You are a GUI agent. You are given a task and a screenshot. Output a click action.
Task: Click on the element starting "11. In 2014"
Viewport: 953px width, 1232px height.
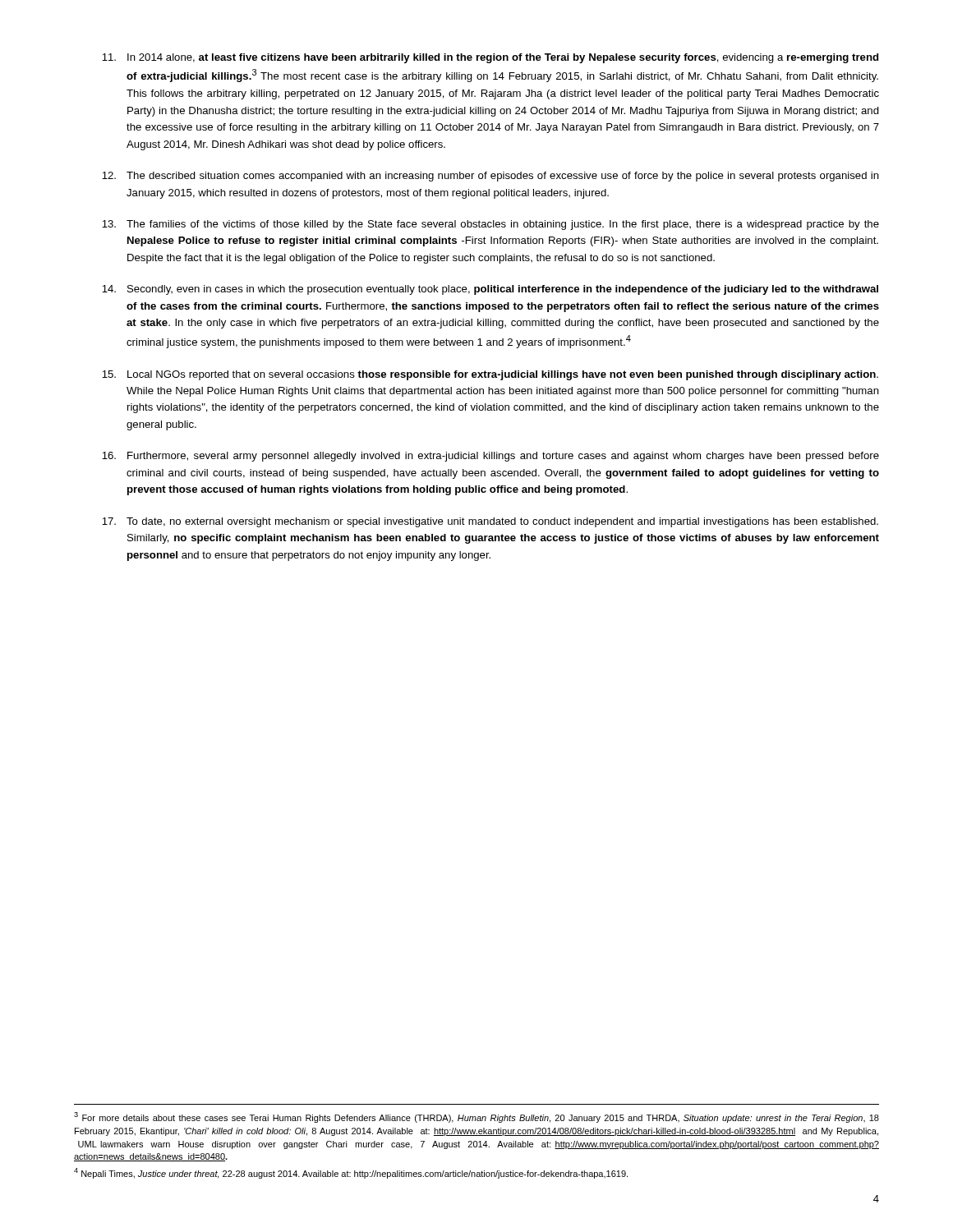click(x=476, y=101)
